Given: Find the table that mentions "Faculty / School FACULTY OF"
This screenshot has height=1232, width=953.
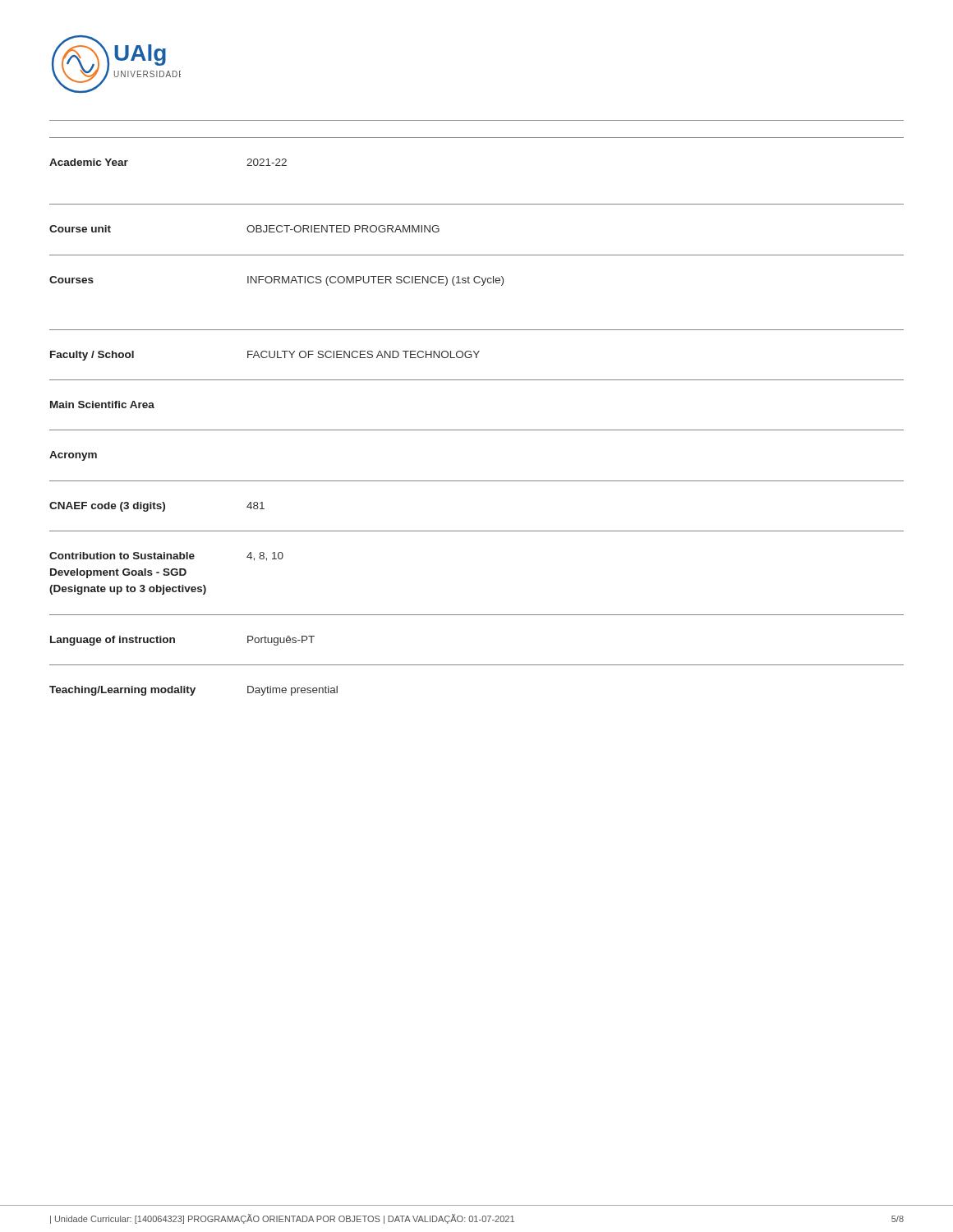Looking at the screenshot, I should point(476,354).
